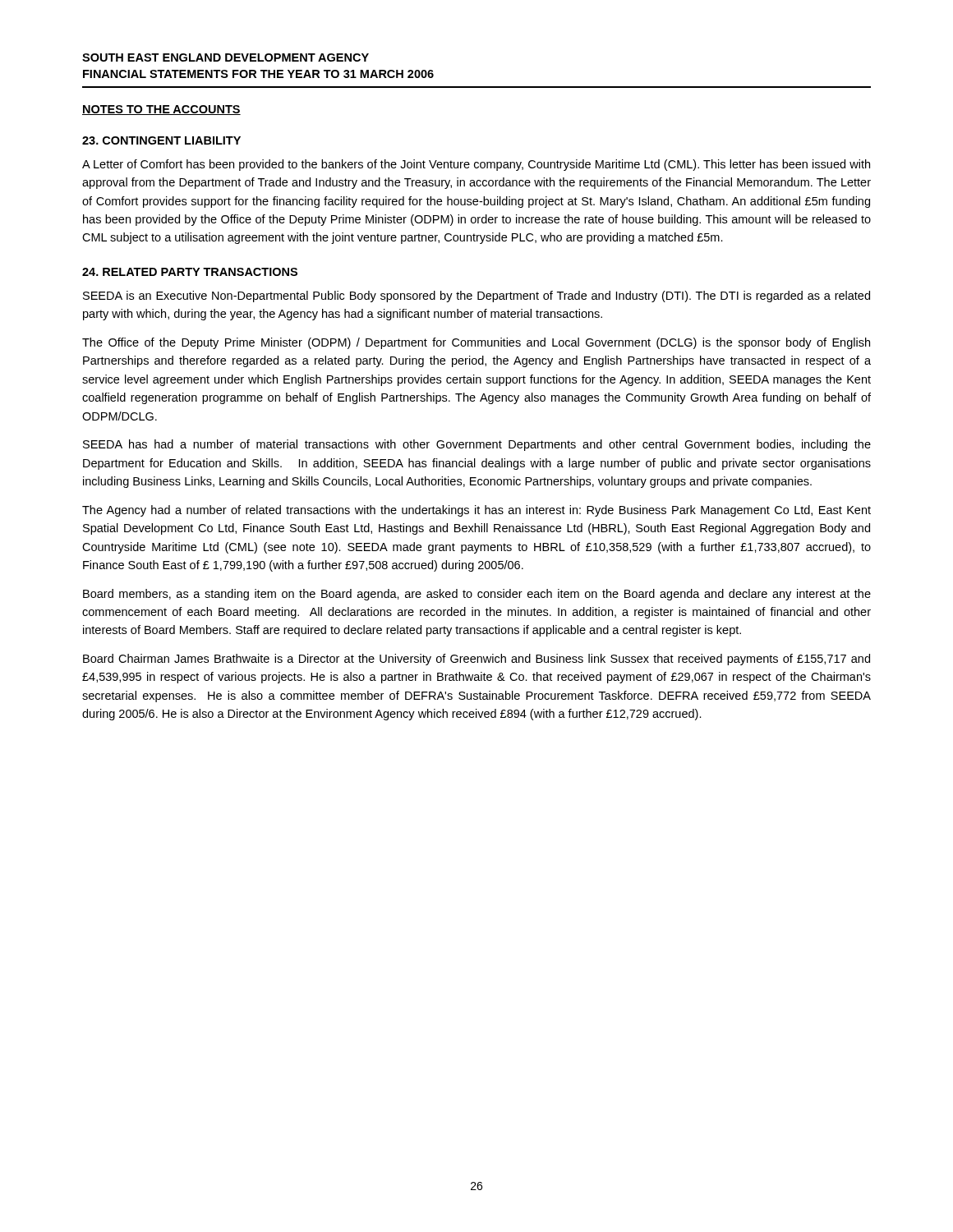Image resolution: width=953 pixels, height=1232 pixels.
Task: Find the region starting "24. RELATED PARTY TRANSACTIONS"
Action: (x=190, y=272)
